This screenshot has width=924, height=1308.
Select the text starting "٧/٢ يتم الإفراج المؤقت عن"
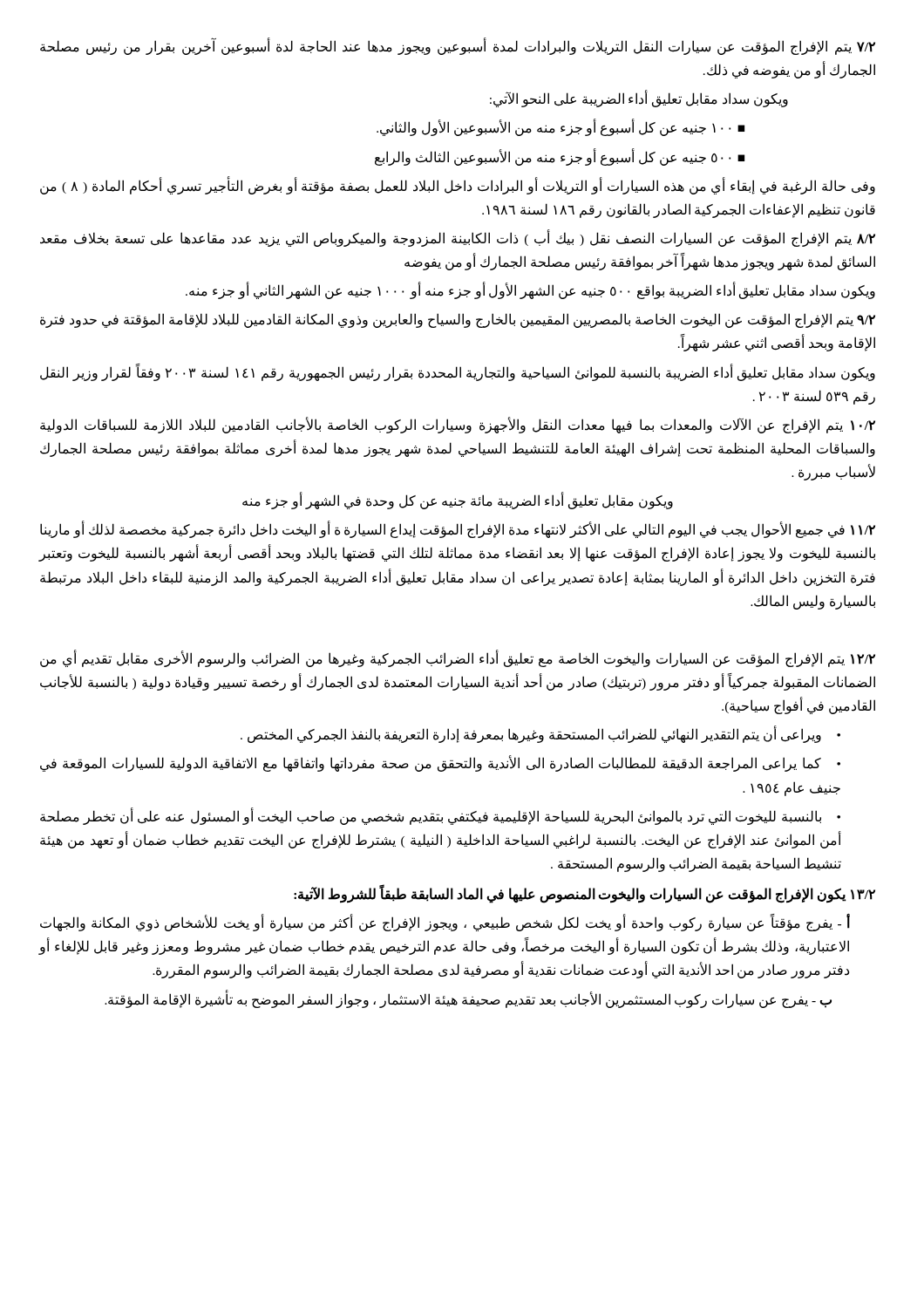(x=458, y=58)
